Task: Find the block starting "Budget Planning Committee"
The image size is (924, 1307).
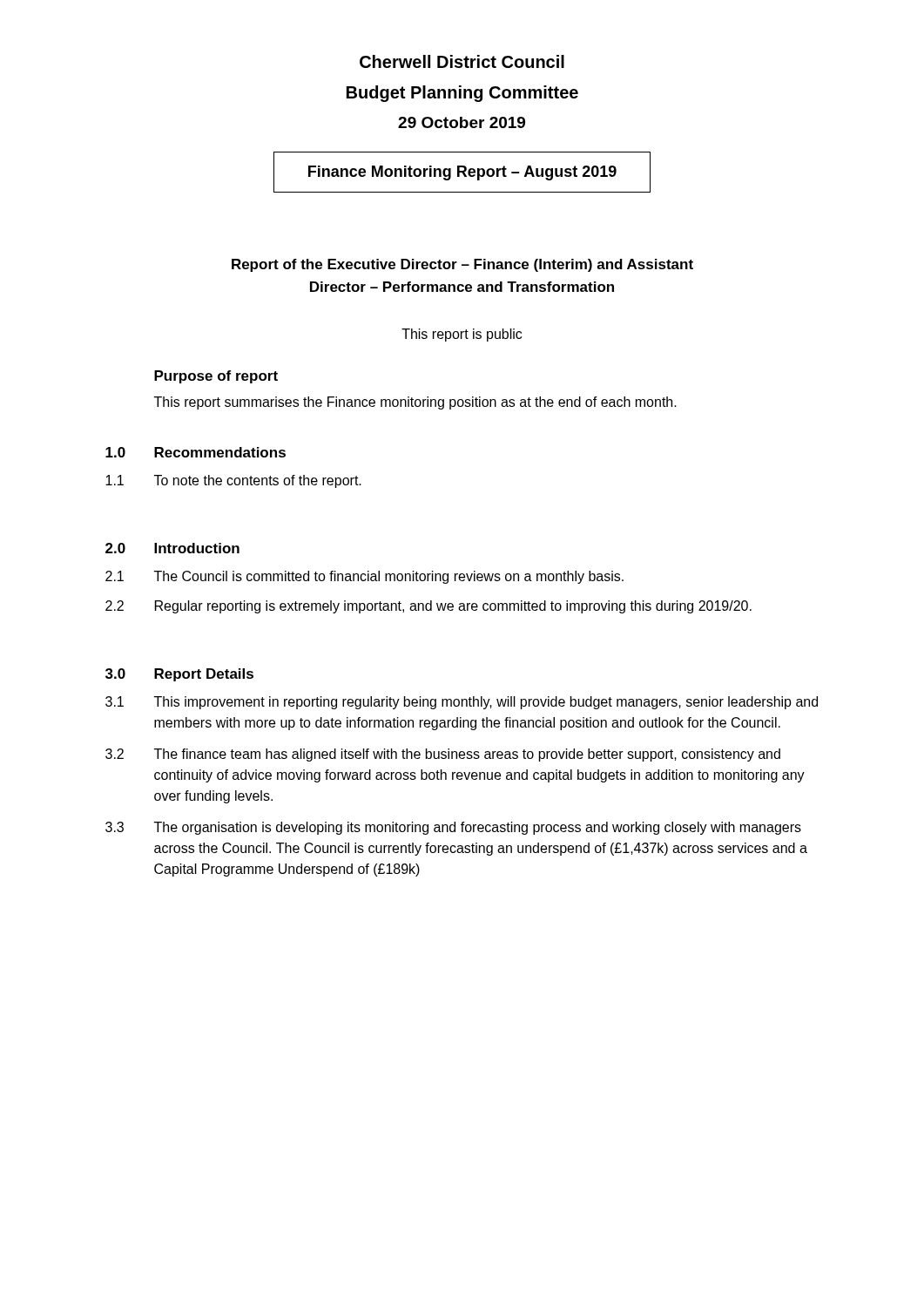Action: click(x=462, y=92)
